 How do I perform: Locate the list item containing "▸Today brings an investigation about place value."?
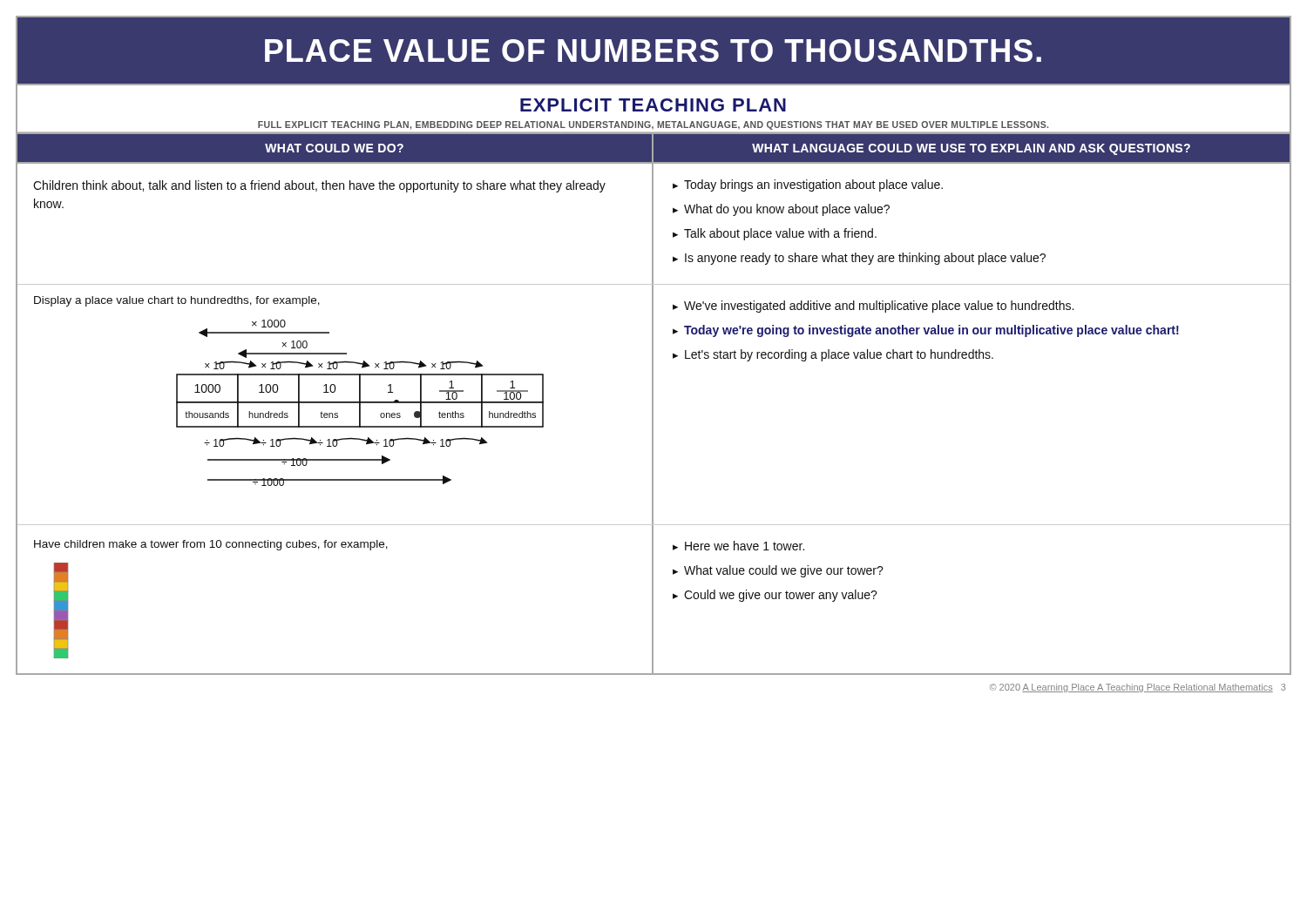(x=808, y=185)
